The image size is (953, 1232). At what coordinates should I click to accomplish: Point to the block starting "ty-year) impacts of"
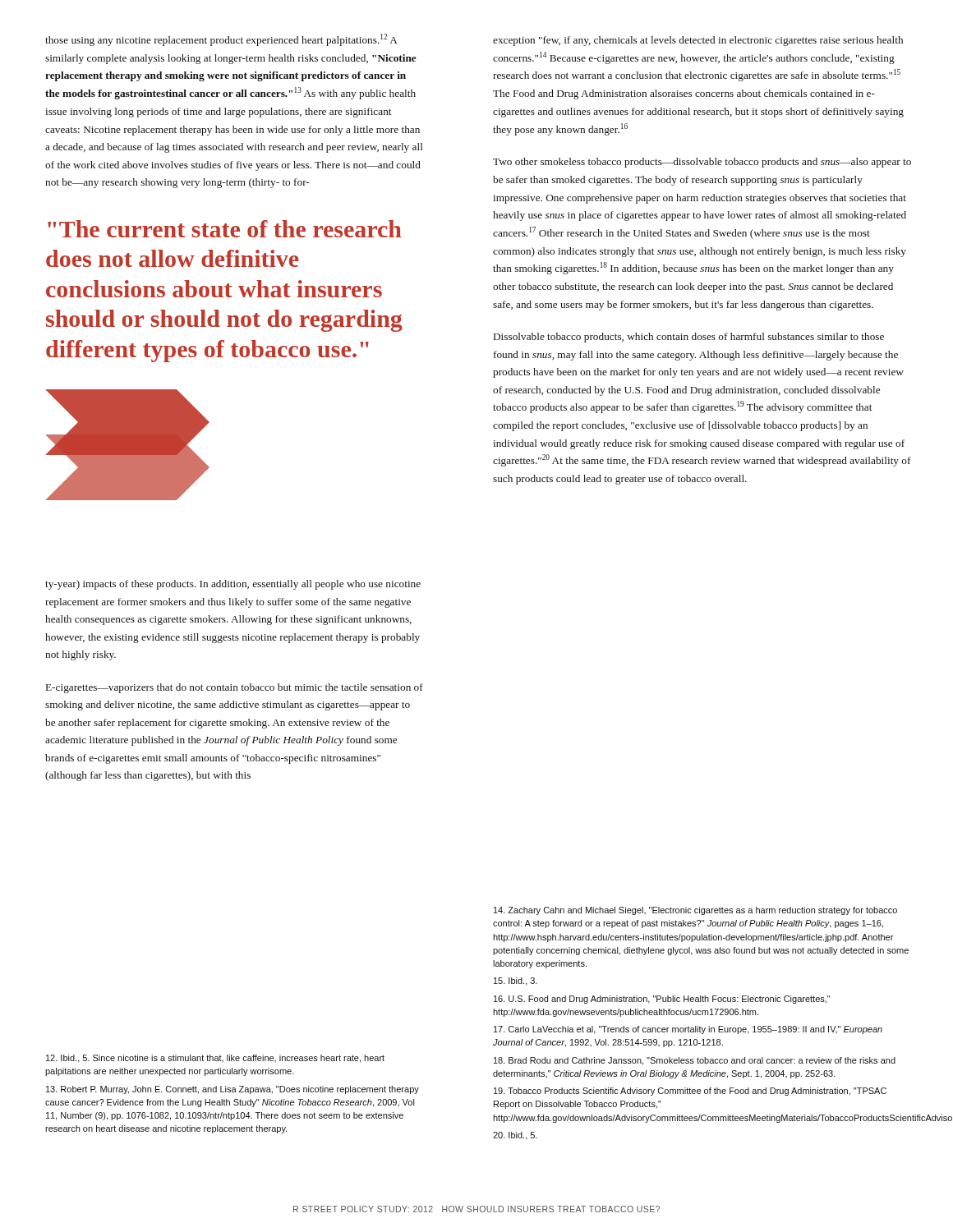[233, 619]
